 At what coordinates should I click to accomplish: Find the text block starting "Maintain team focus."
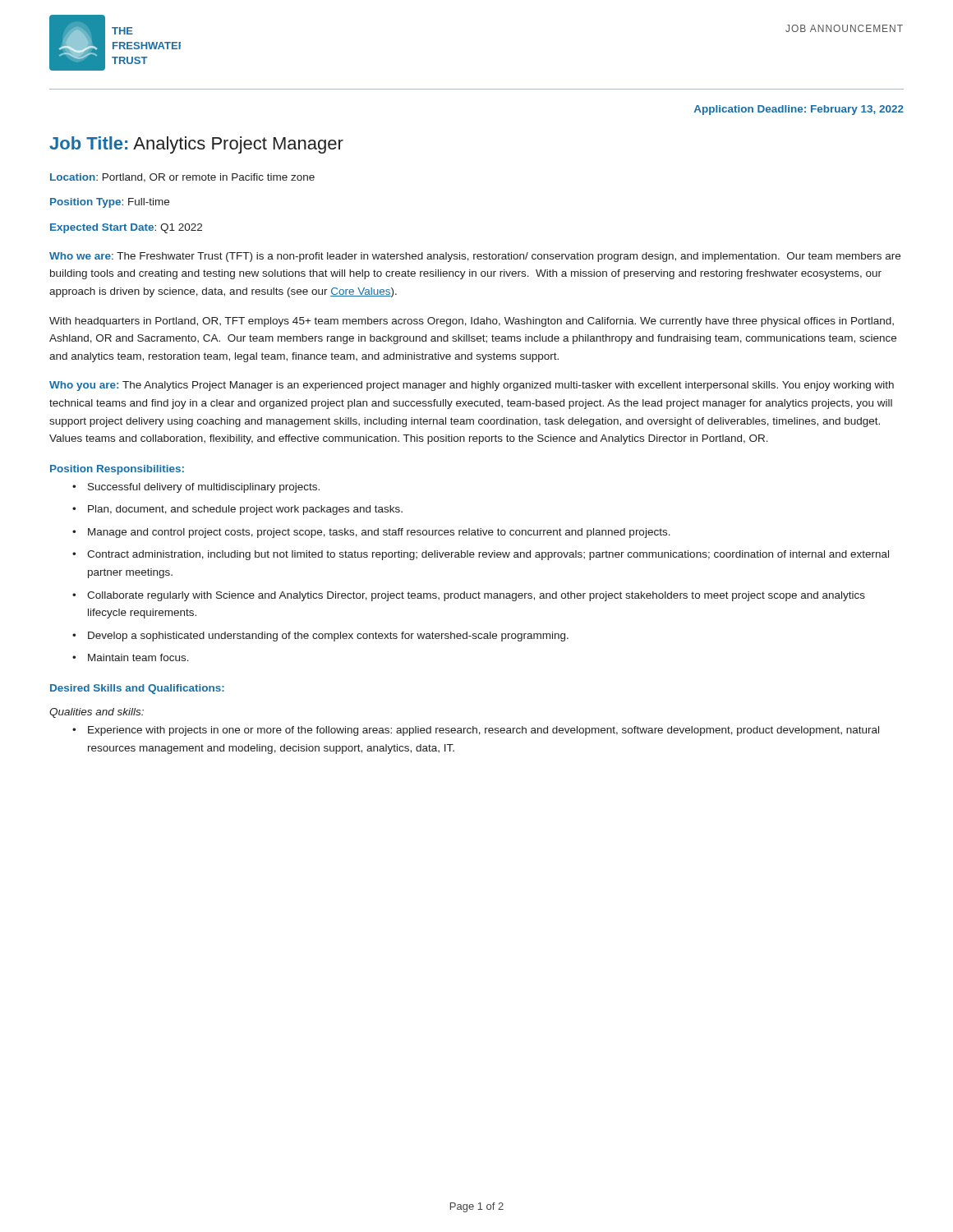[x=138, y=658]
